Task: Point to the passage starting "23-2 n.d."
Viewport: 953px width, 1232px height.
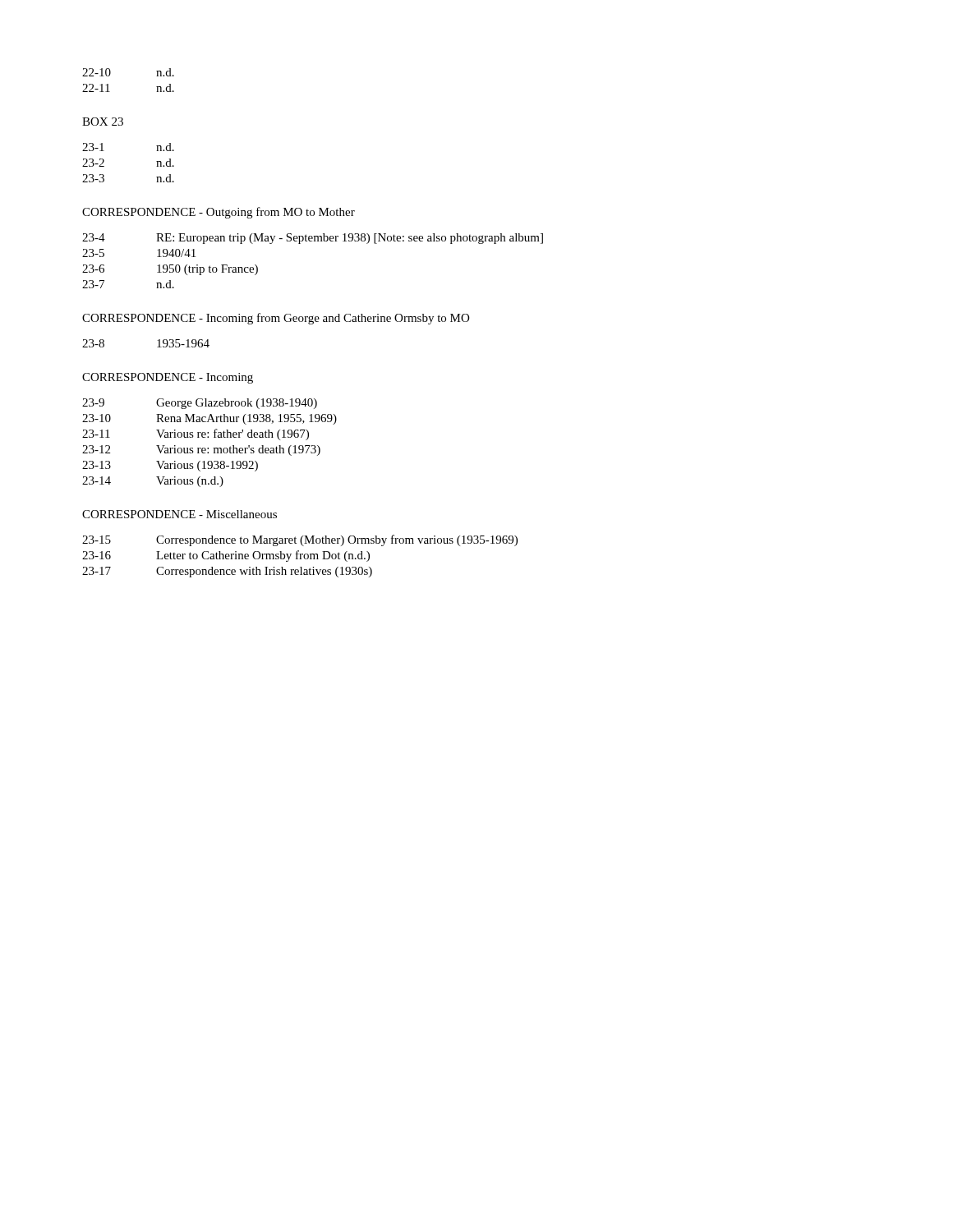Action: point(97,164)
